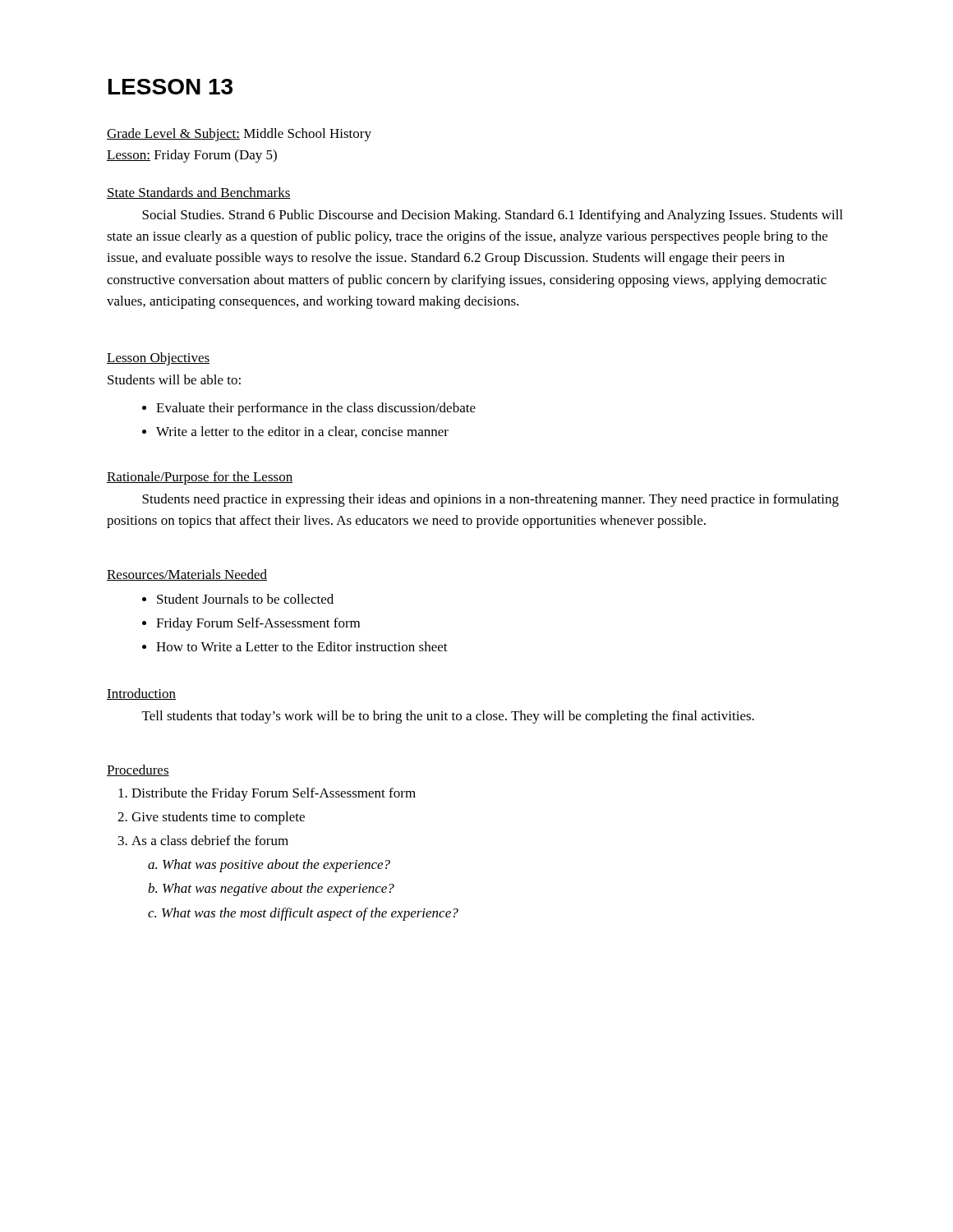The width and height of the screenshot is (953, 1232).
Task: Select the text that says "Students will be able to:"
Action: pos(174,380)
